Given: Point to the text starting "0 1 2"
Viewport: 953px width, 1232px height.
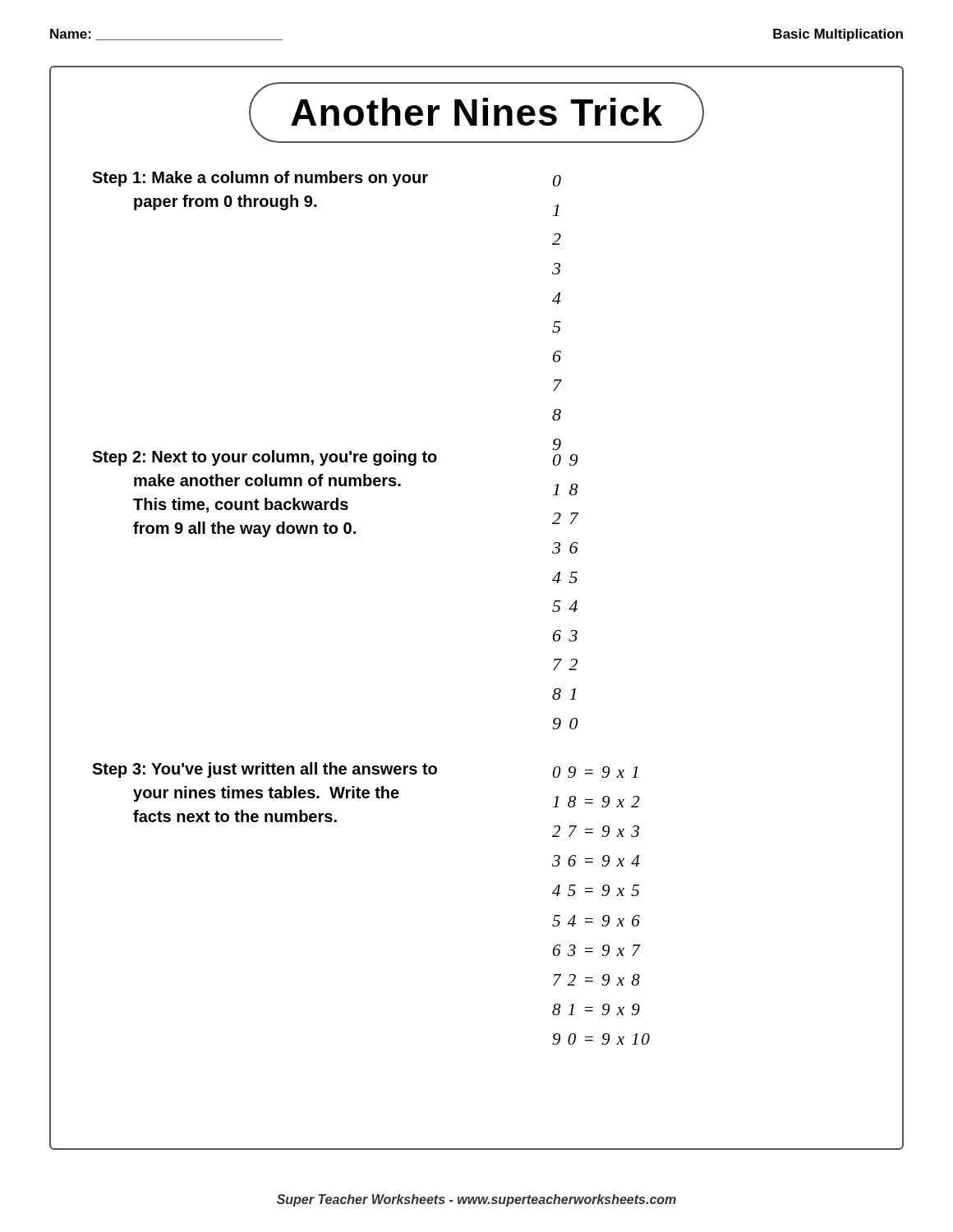Looking at the screenshot, I should 557,312.
